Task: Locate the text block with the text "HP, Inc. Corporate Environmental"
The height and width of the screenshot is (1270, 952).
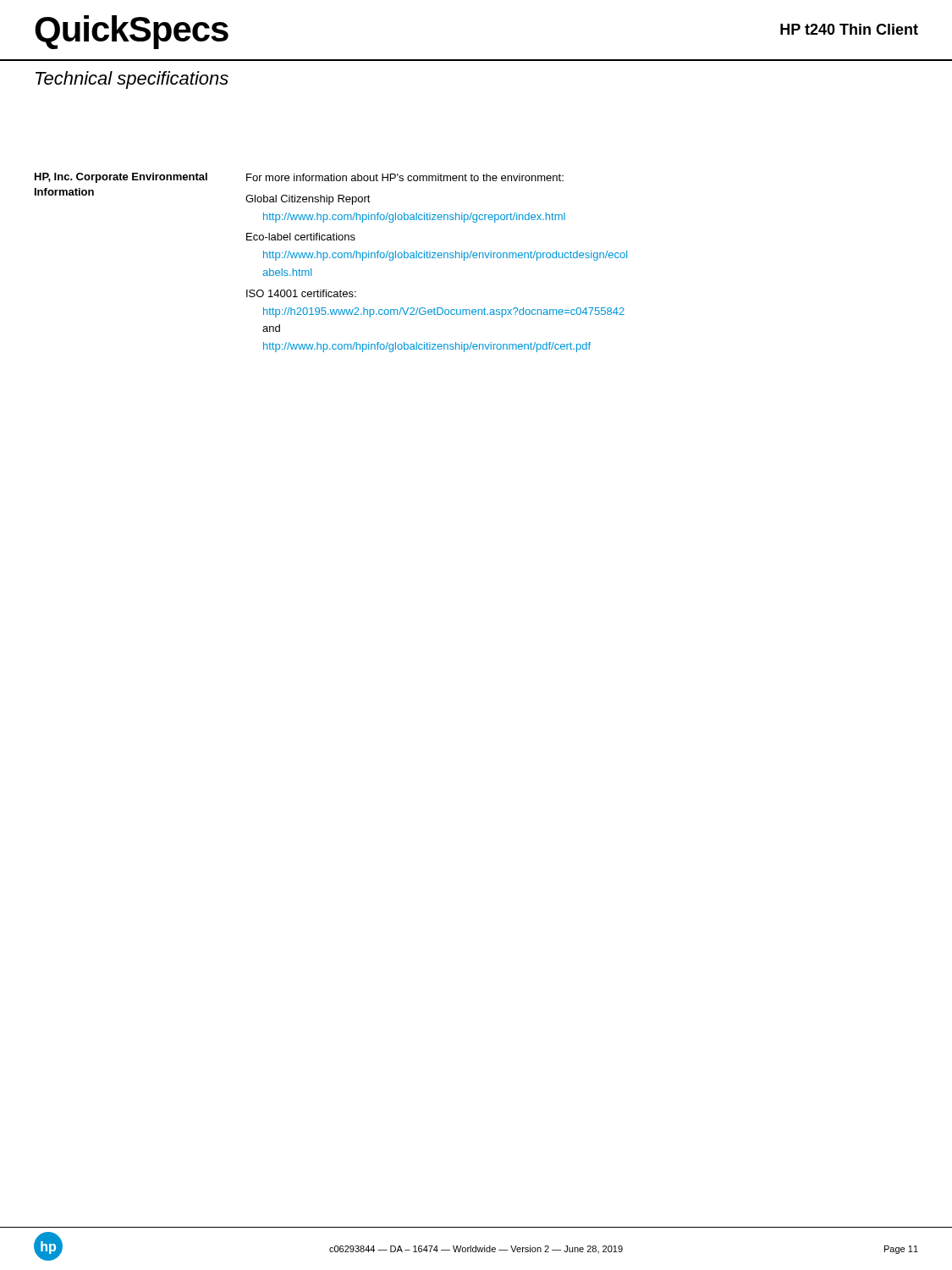Action: 121,184
